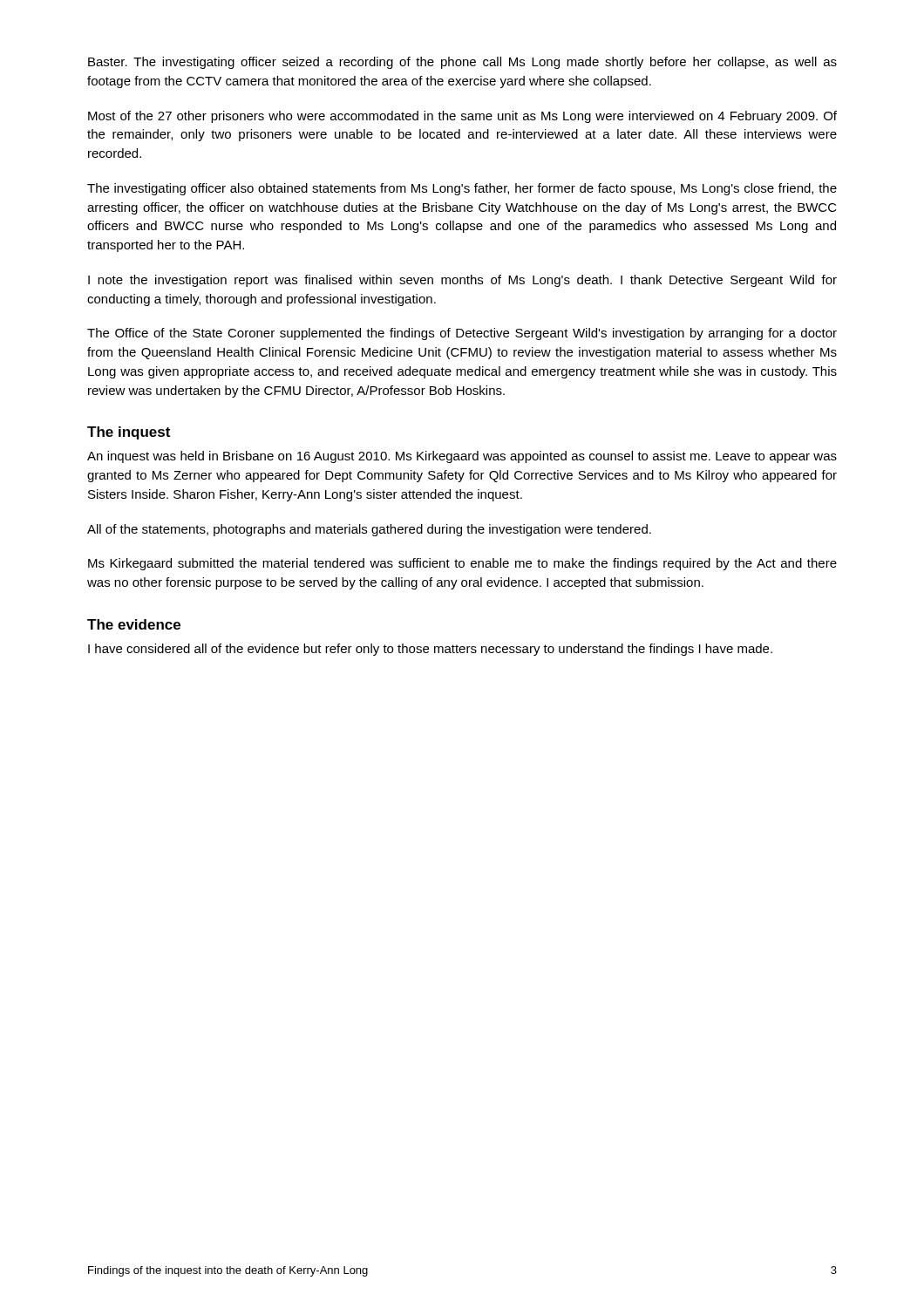924x1308 pixels.
Task: Locate the passage starting "I have considered"
Action: pos(430,648)
